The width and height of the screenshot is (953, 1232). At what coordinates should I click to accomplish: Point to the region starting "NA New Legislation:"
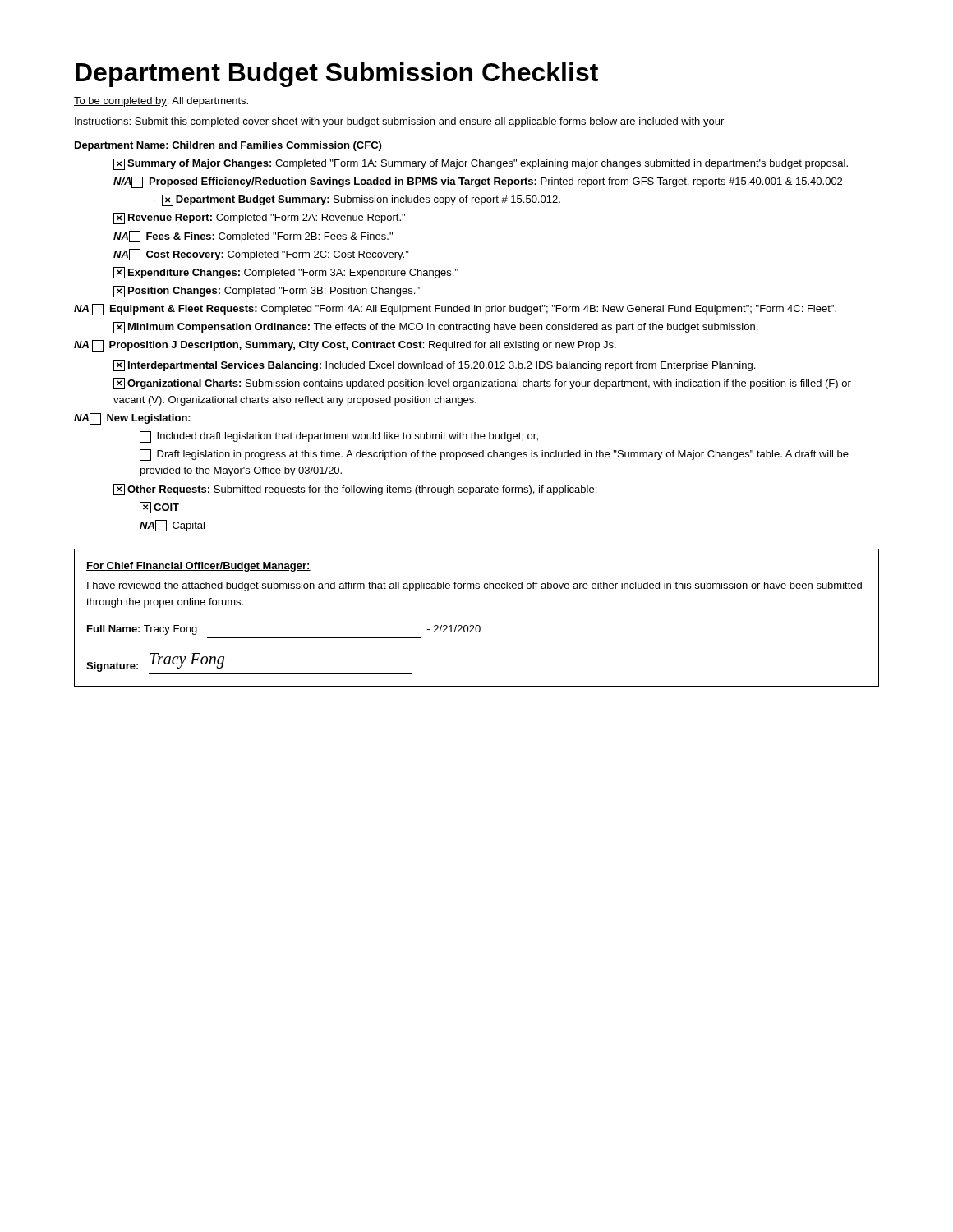tap(133, 418)
